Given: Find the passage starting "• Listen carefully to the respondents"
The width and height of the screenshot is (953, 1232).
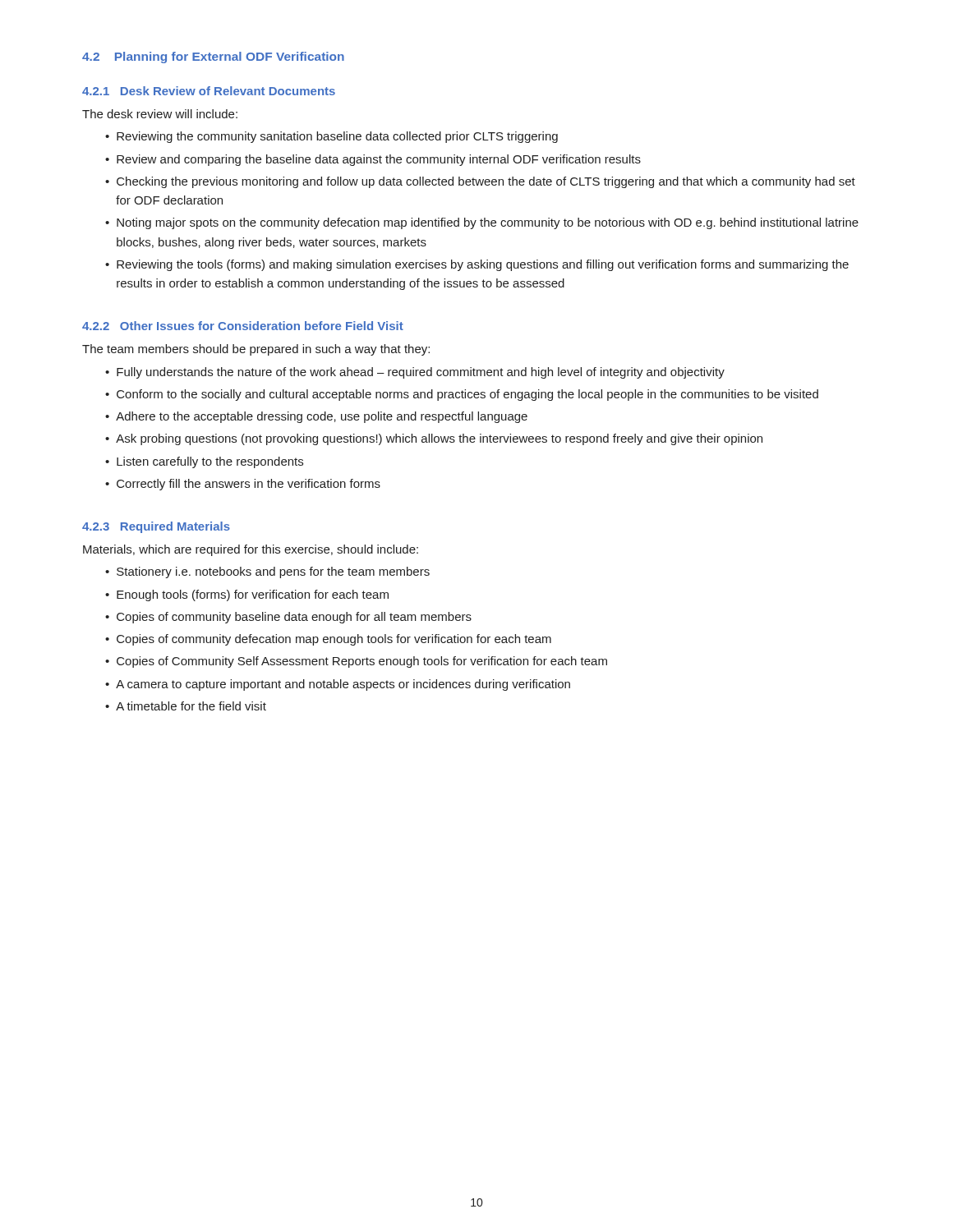Looking at the screenshot, I should click(204, 461).
